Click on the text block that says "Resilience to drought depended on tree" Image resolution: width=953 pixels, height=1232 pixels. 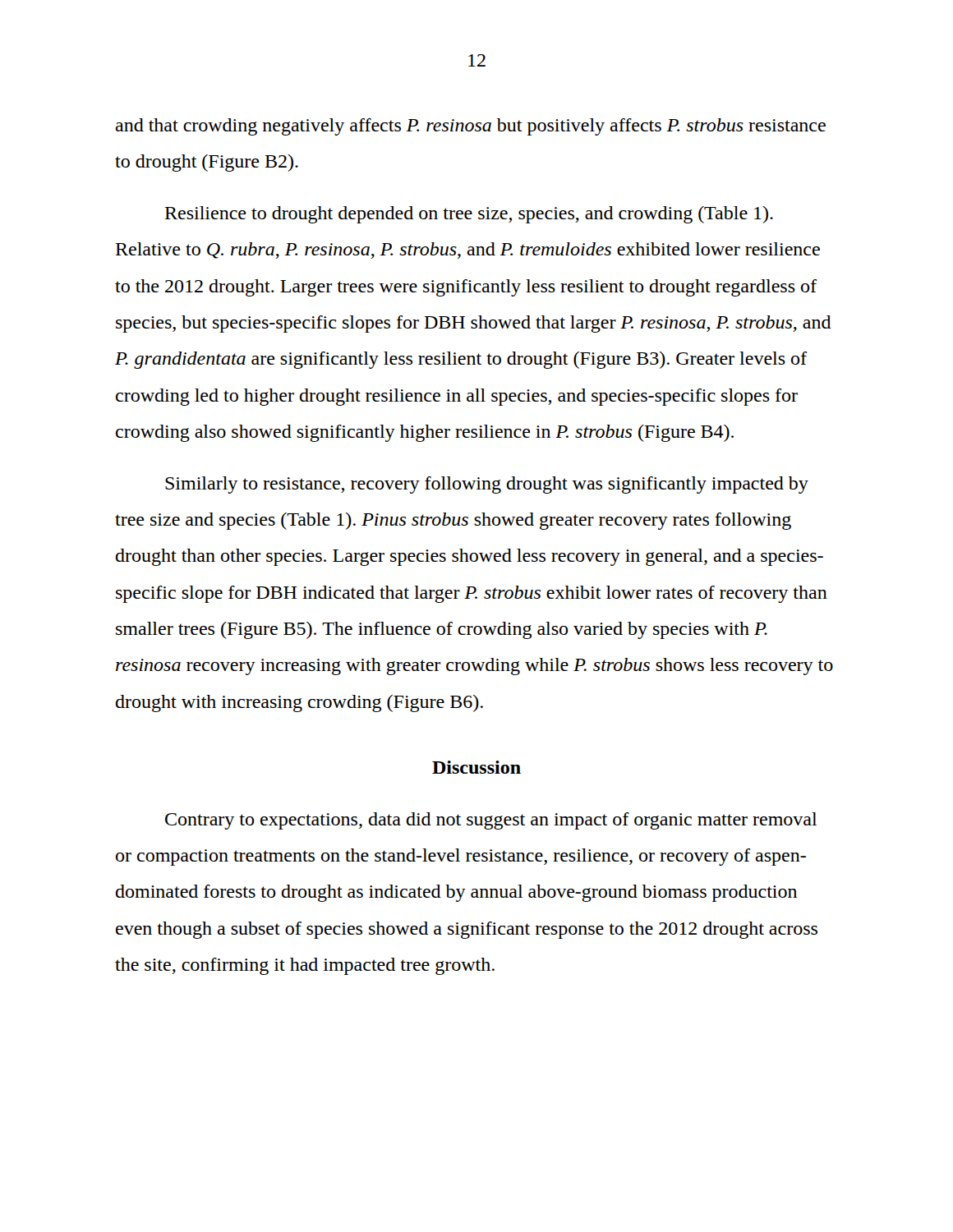[473, 322]
